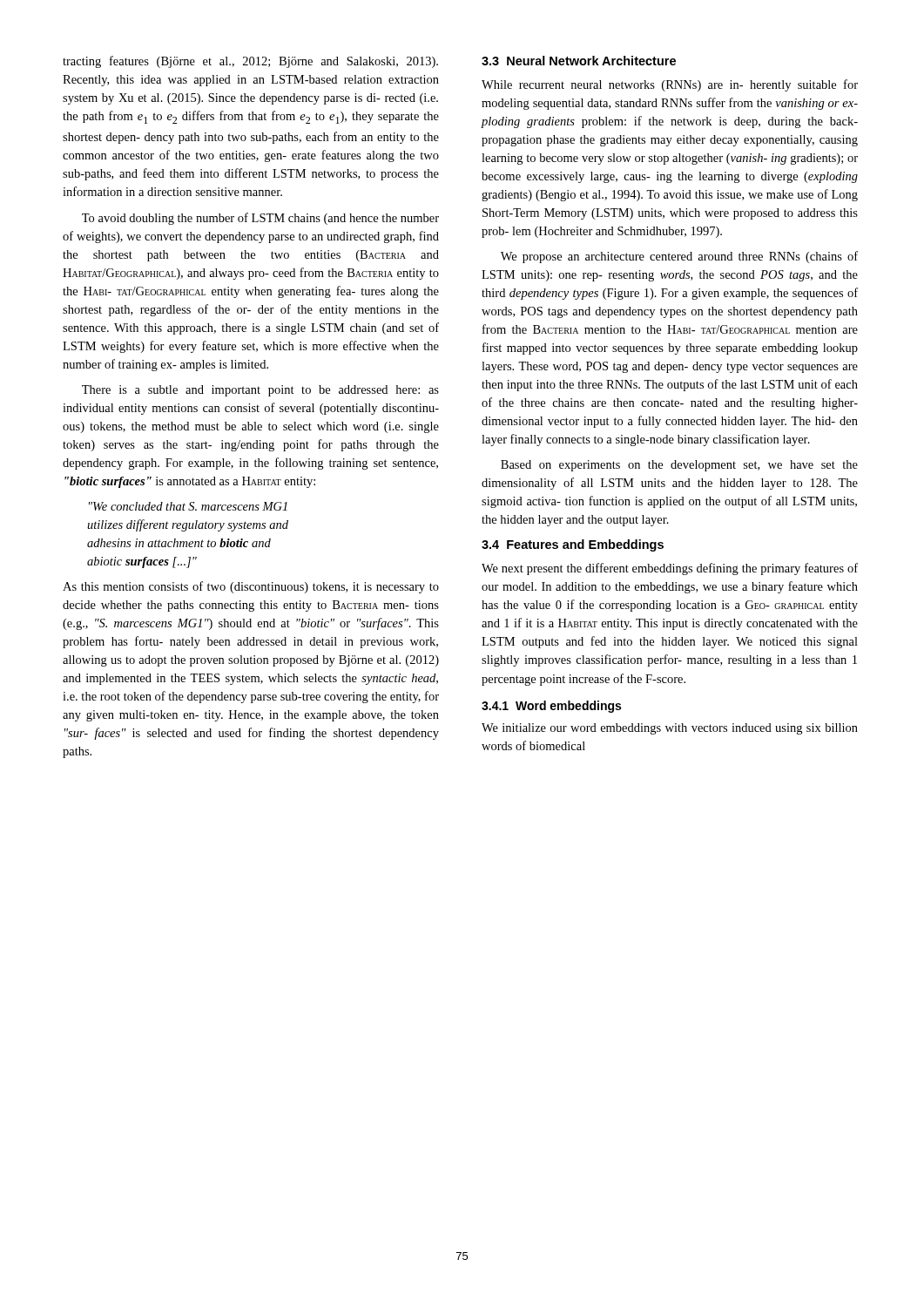
Task: Navigate to the element starting "There is a subtle"
Action: coord(251,435)
